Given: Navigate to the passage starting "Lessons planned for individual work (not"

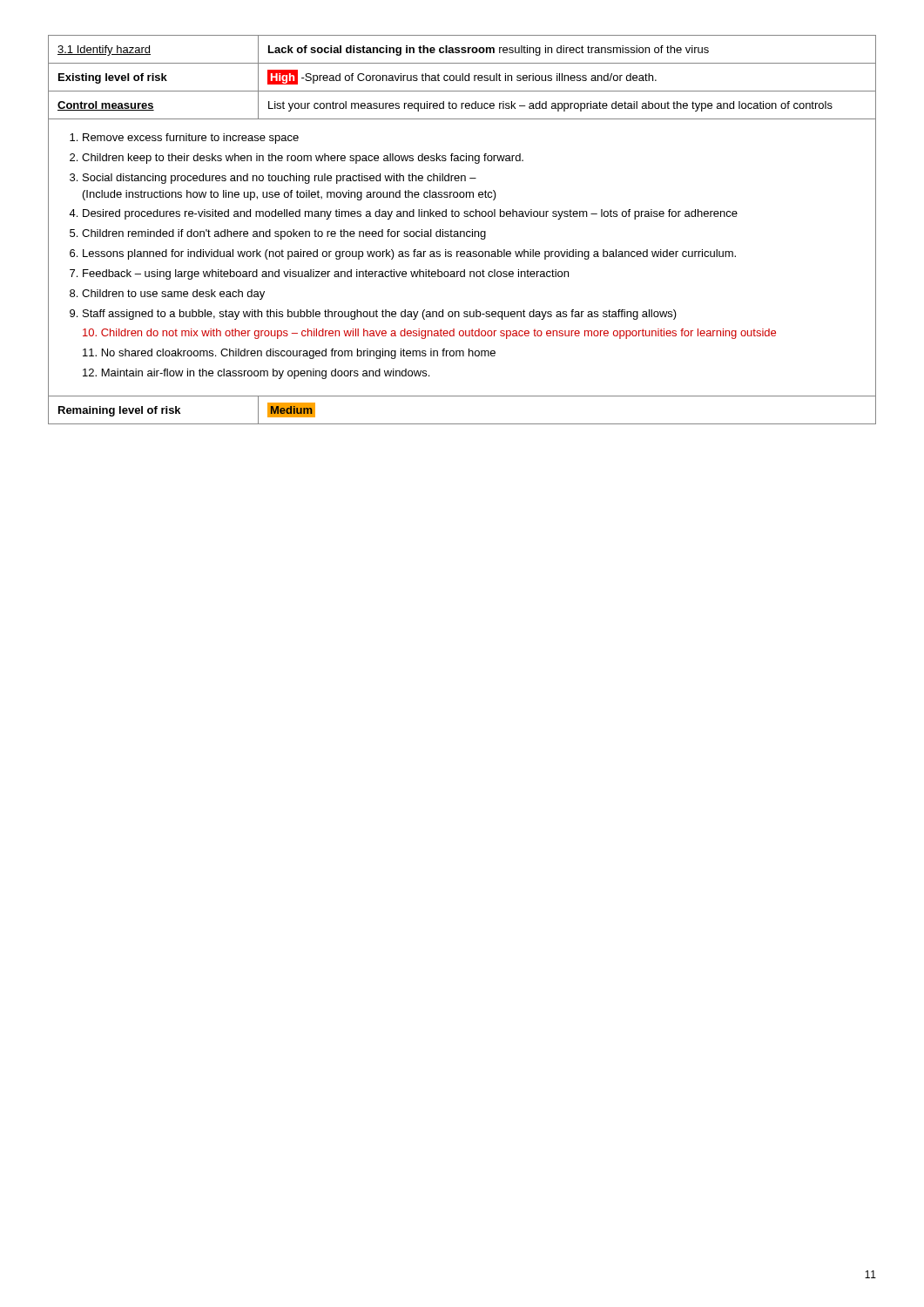Looking at the screenshot, I should click(x=409, y=253).
